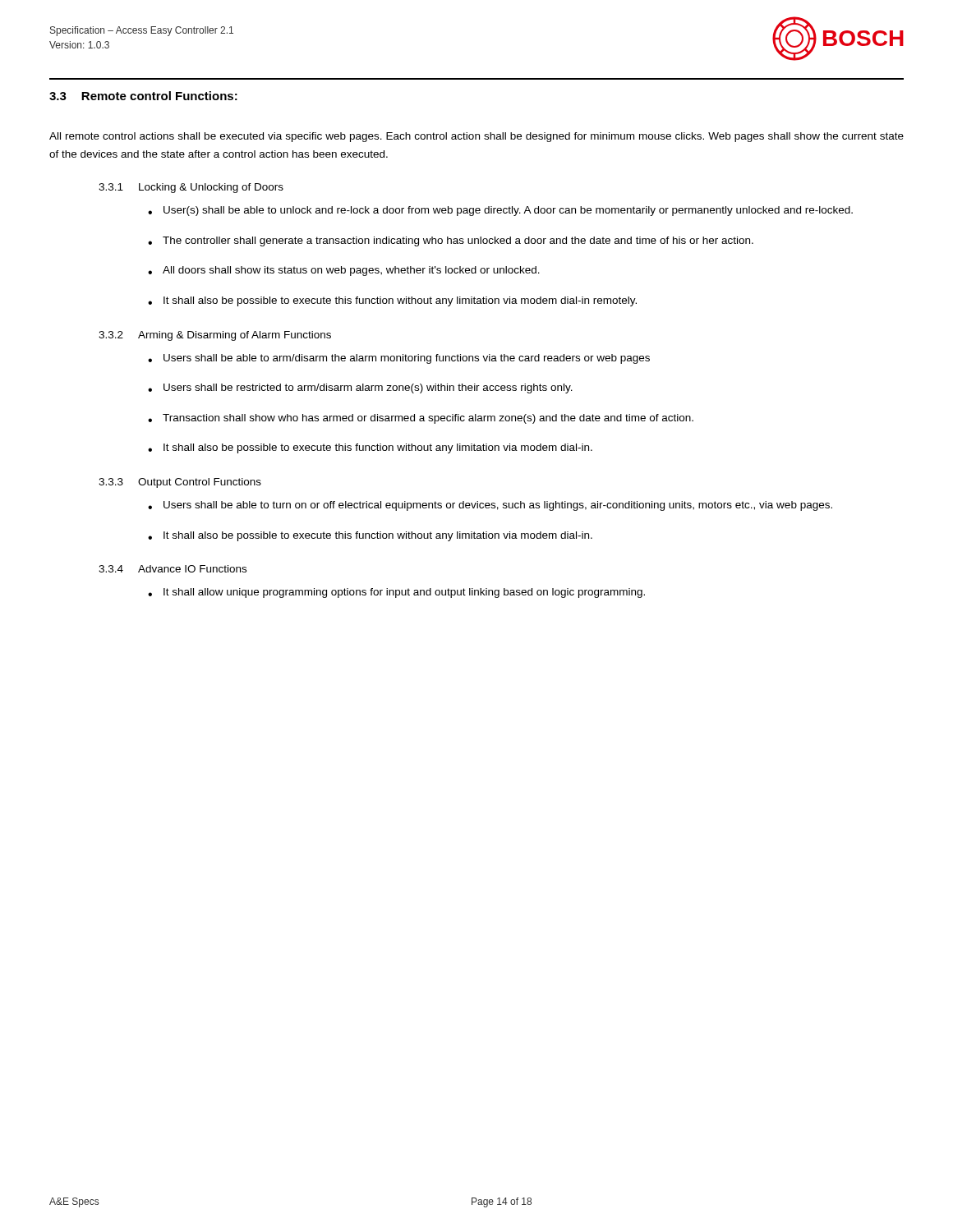The height and width of the screenshot is (1232, 953).
Task: Point to the block beginning "All remote control actions"
Action: (476, 145)
